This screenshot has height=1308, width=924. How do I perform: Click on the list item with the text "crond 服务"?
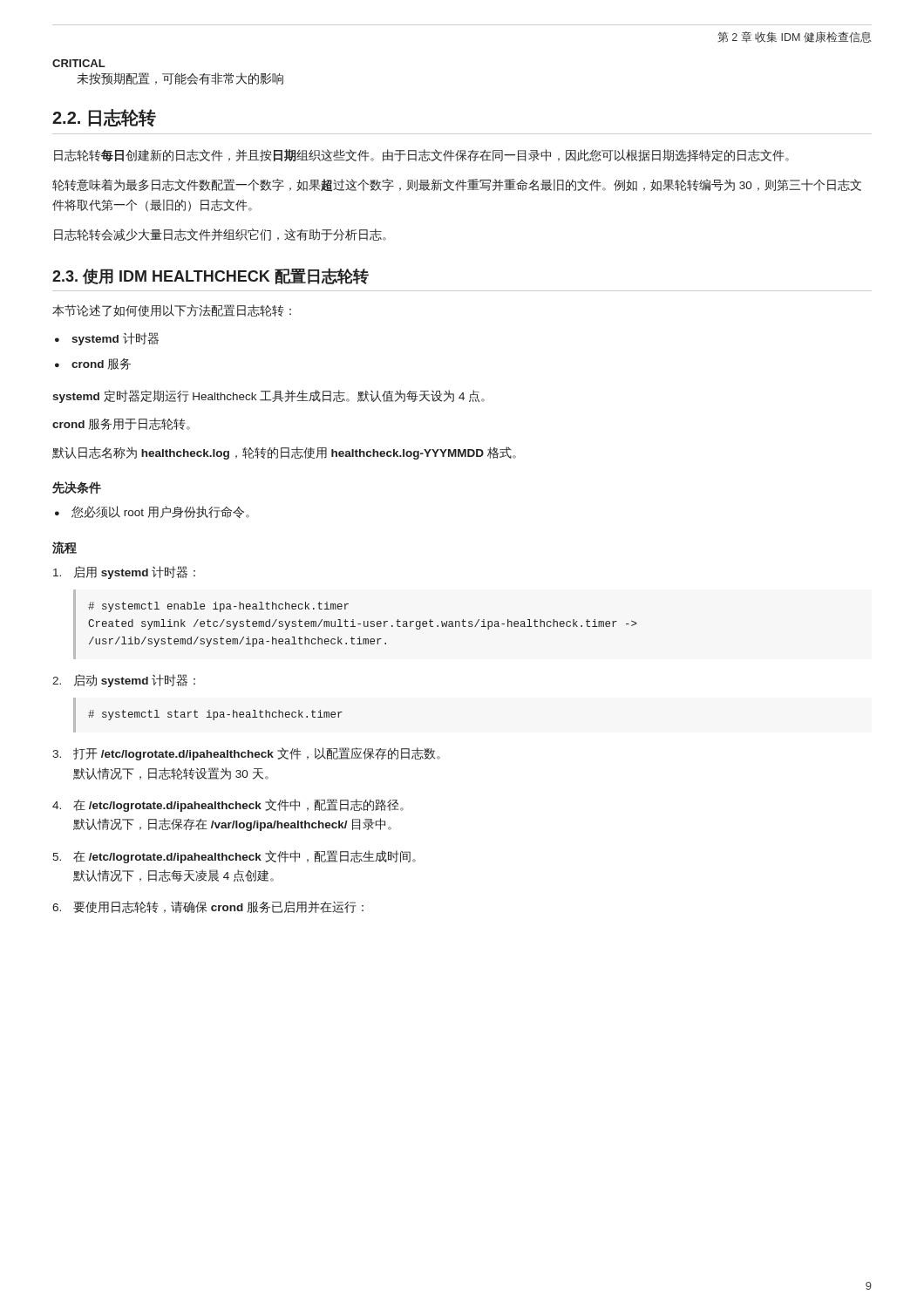coord(102,364)
